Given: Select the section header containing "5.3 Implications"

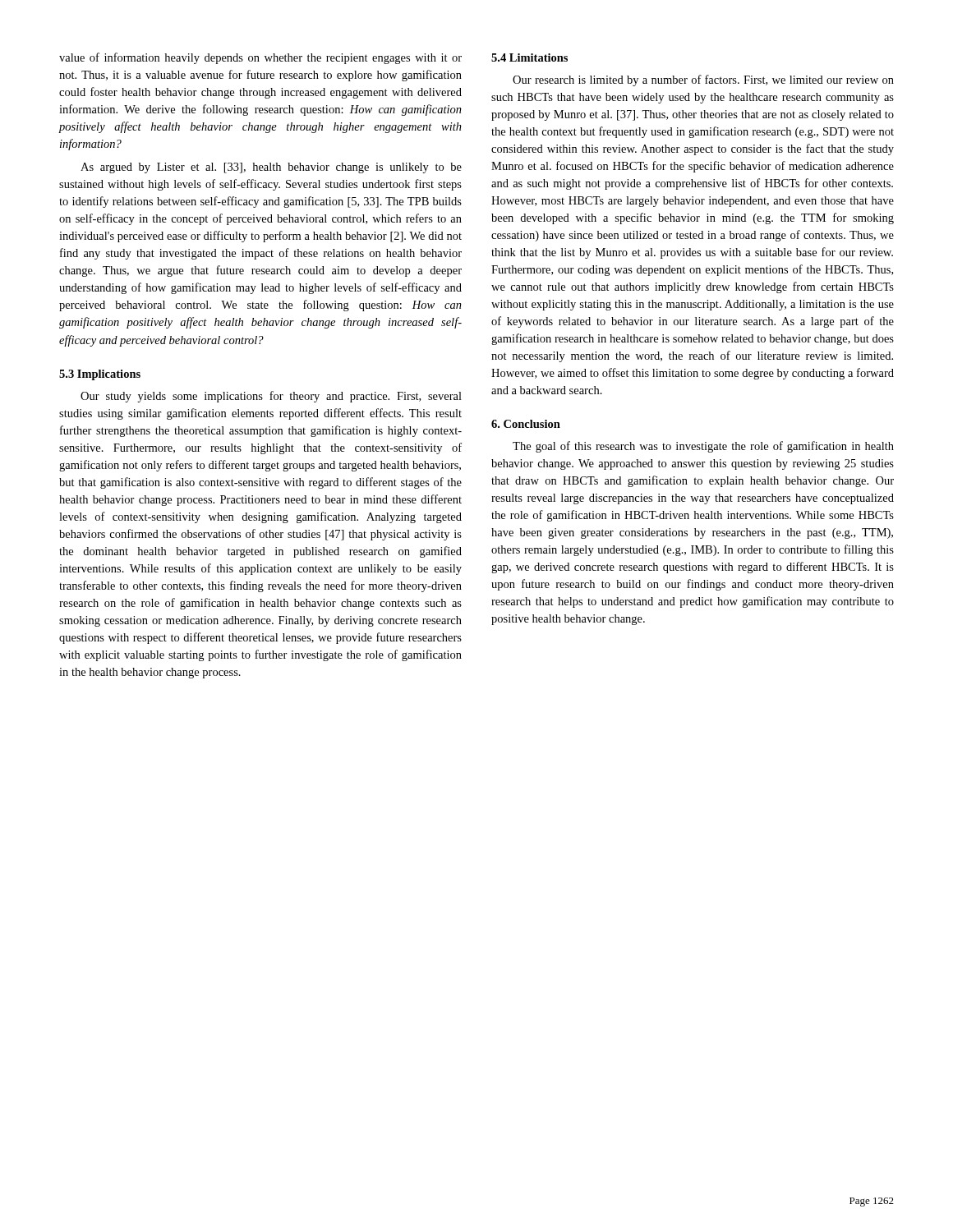Looking at the screenshot, I should [x=100, y=373].
